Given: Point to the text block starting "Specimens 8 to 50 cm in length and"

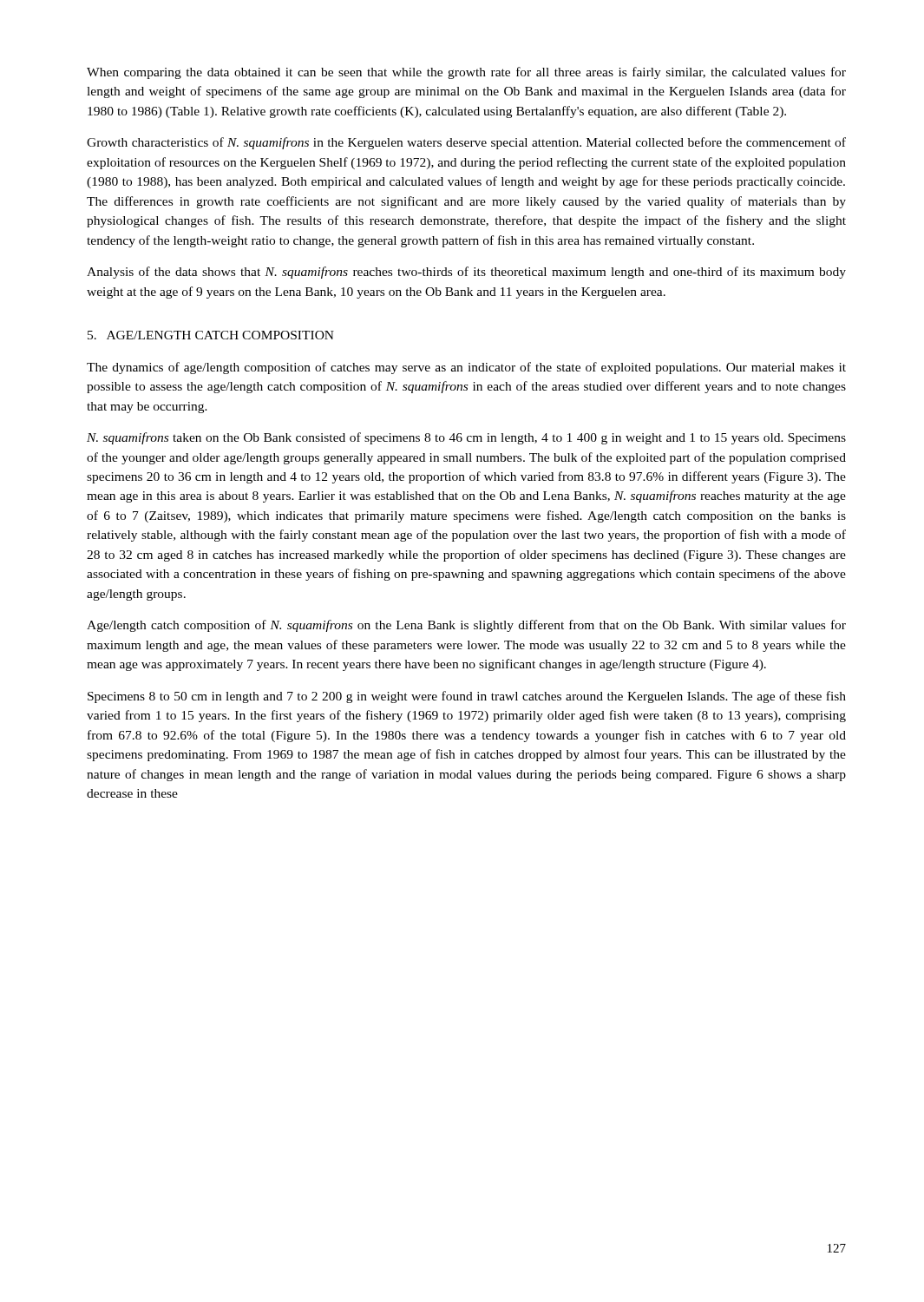Looking at the screenshot, I should click(x=466, y=745).
